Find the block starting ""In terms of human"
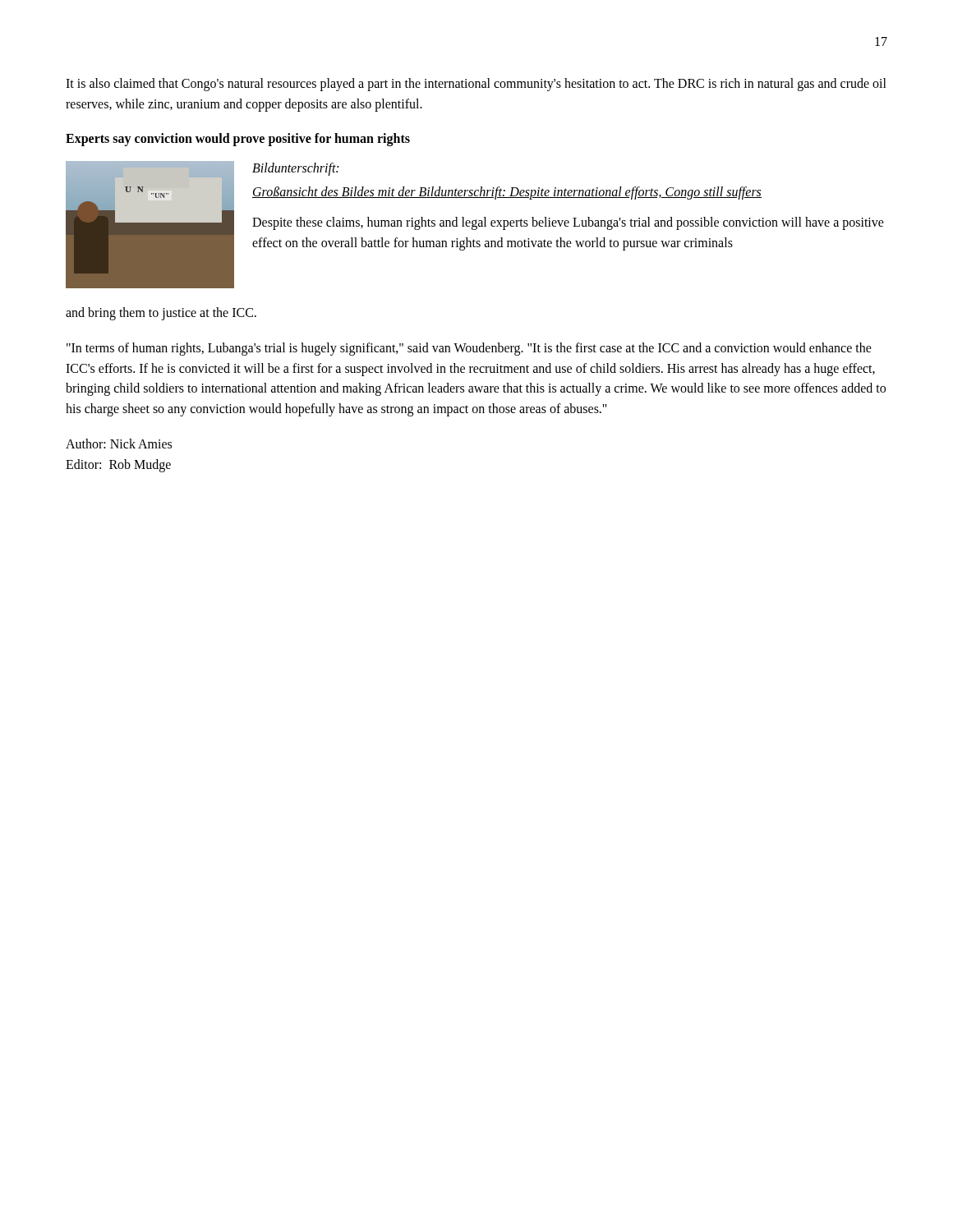Screen dimensions: 1232x953 tap(476, 378)
